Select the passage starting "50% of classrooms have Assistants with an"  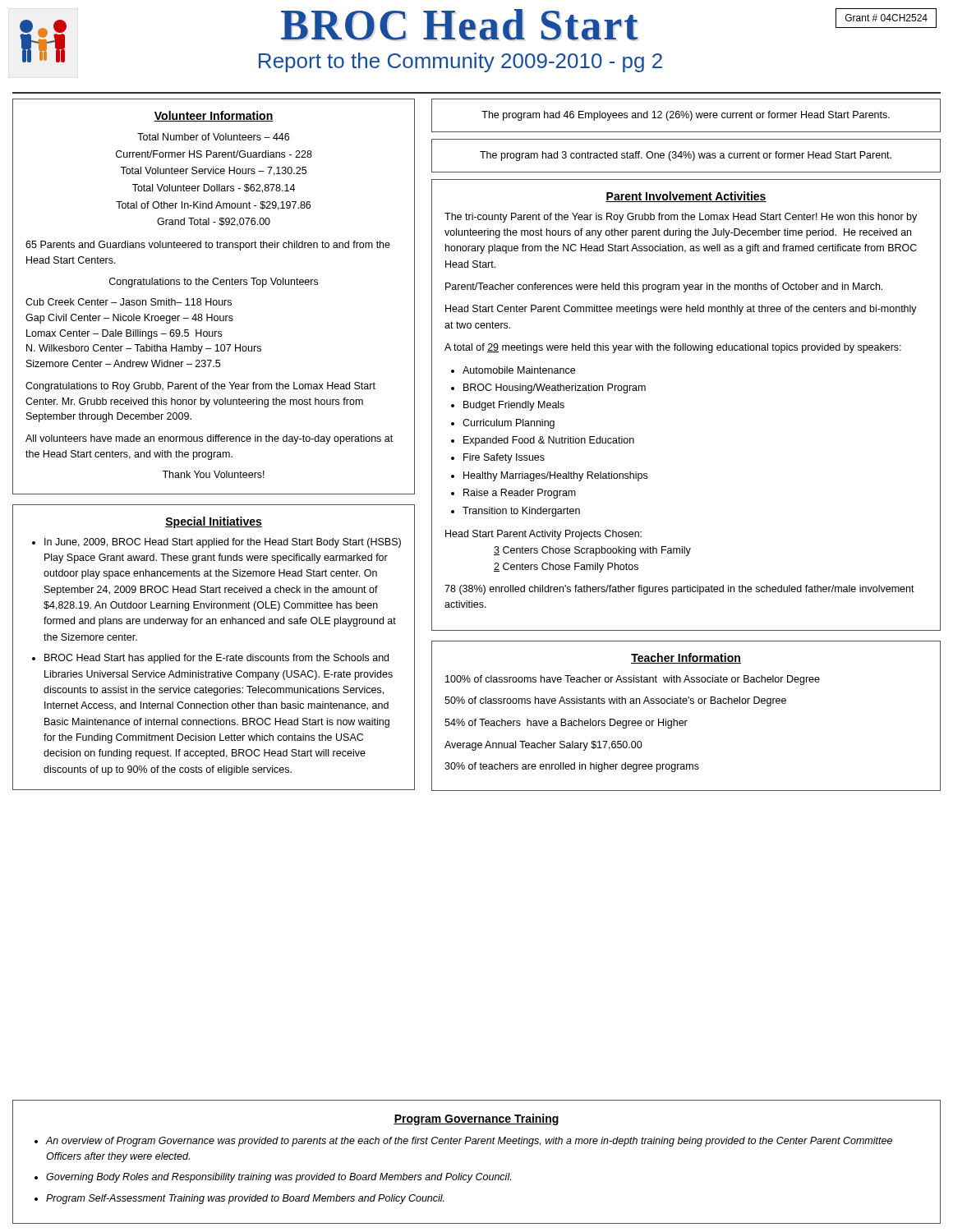coord(616,701)
